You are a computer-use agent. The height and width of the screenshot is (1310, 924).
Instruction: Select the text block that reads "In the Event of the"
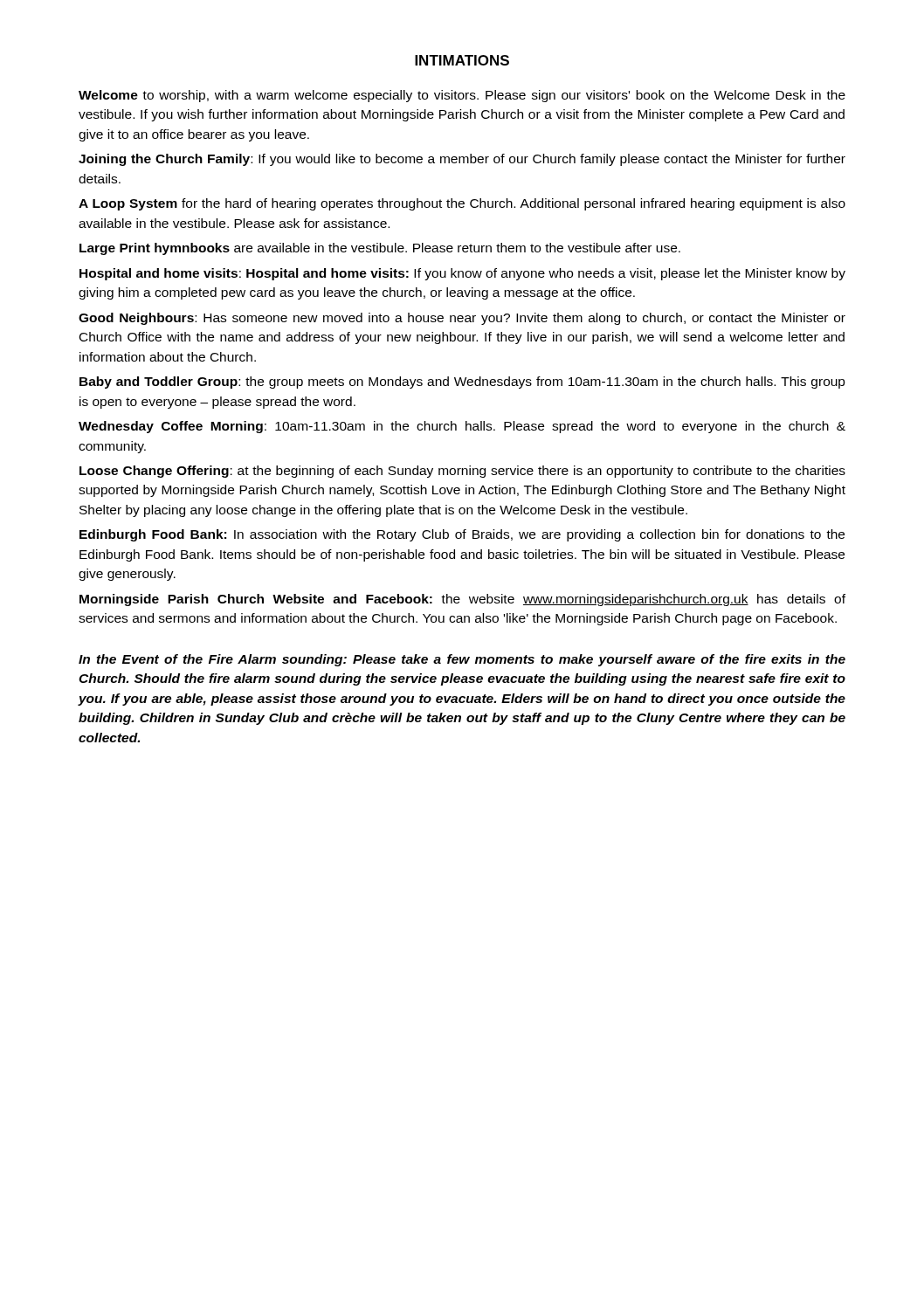click(462, 698)
